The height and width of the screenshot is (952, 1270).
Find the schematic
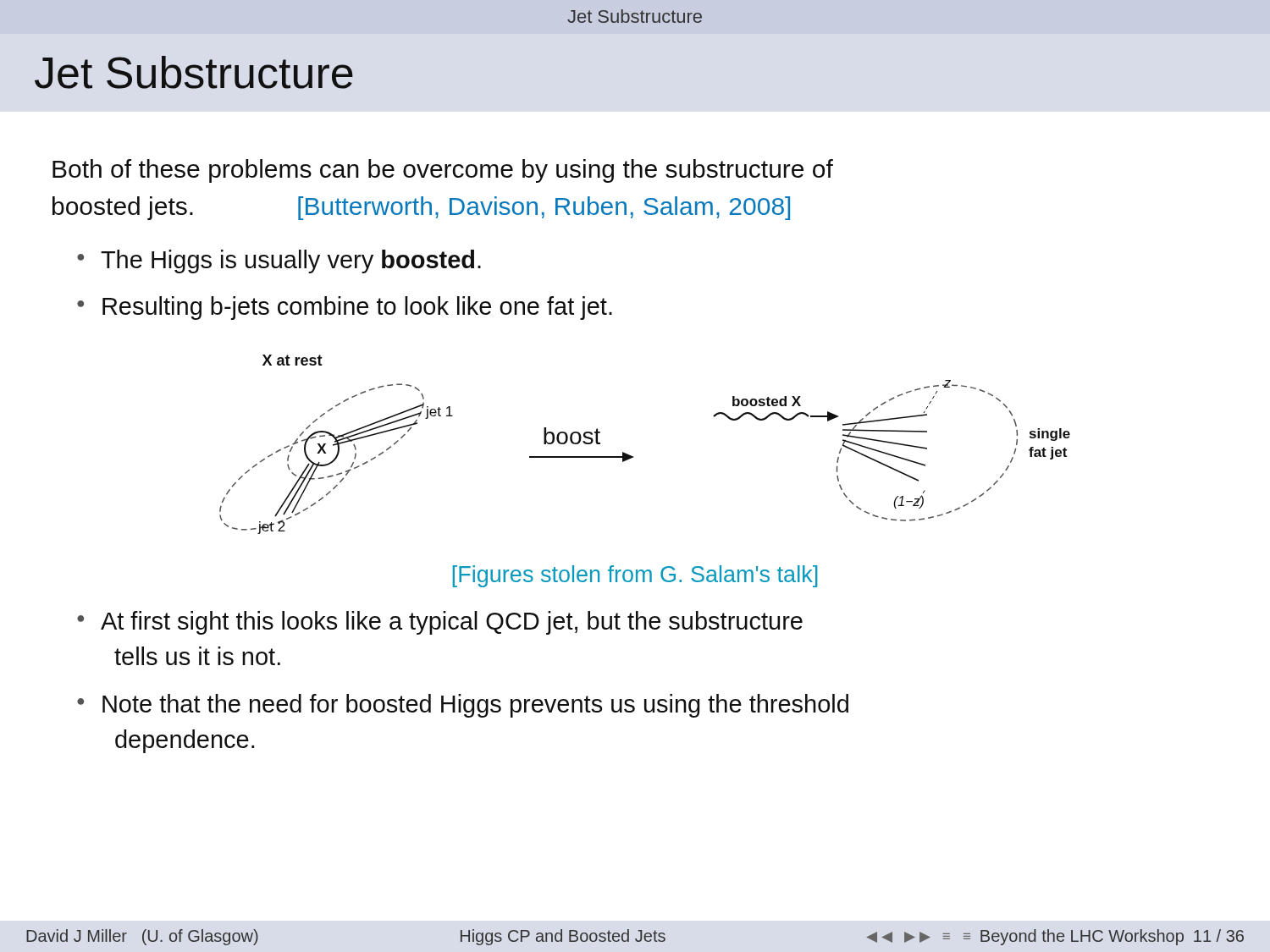635,449
